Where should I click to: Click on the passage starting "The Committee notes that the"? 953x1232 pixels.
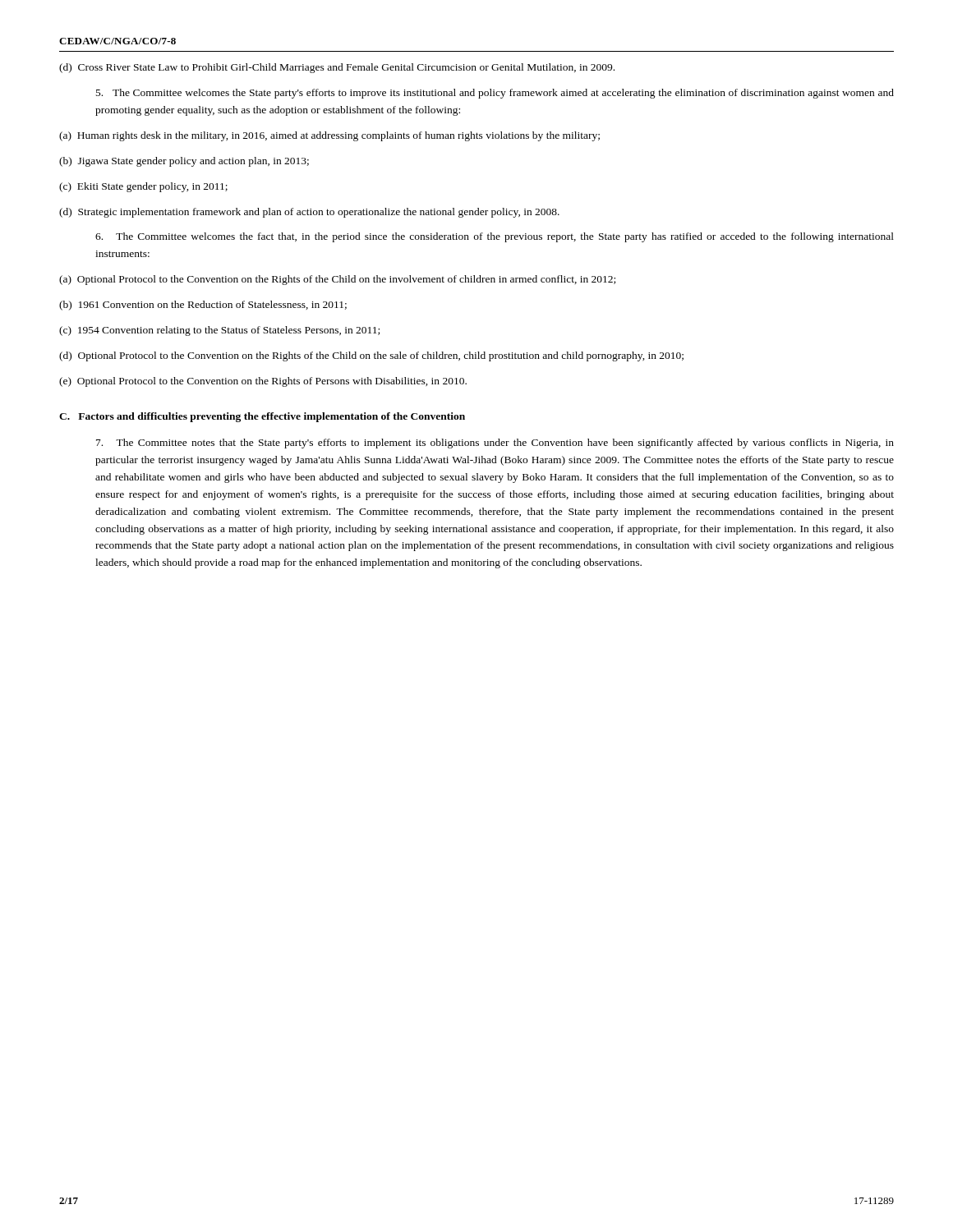click(x=495, y=502)
